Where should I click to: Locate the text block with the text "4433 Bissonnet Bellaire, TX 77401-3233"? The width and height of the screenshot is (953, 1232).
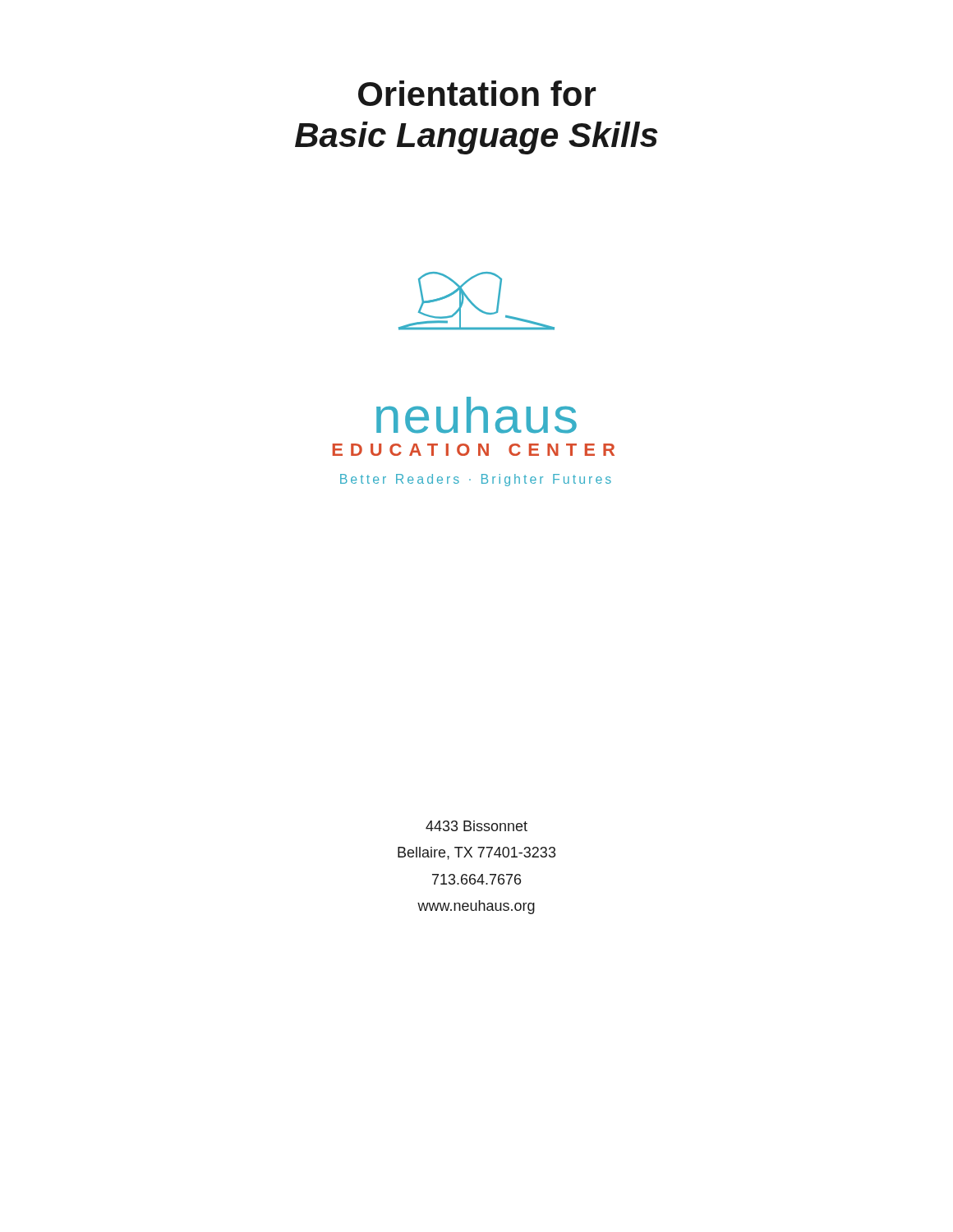tap(476, 866)
